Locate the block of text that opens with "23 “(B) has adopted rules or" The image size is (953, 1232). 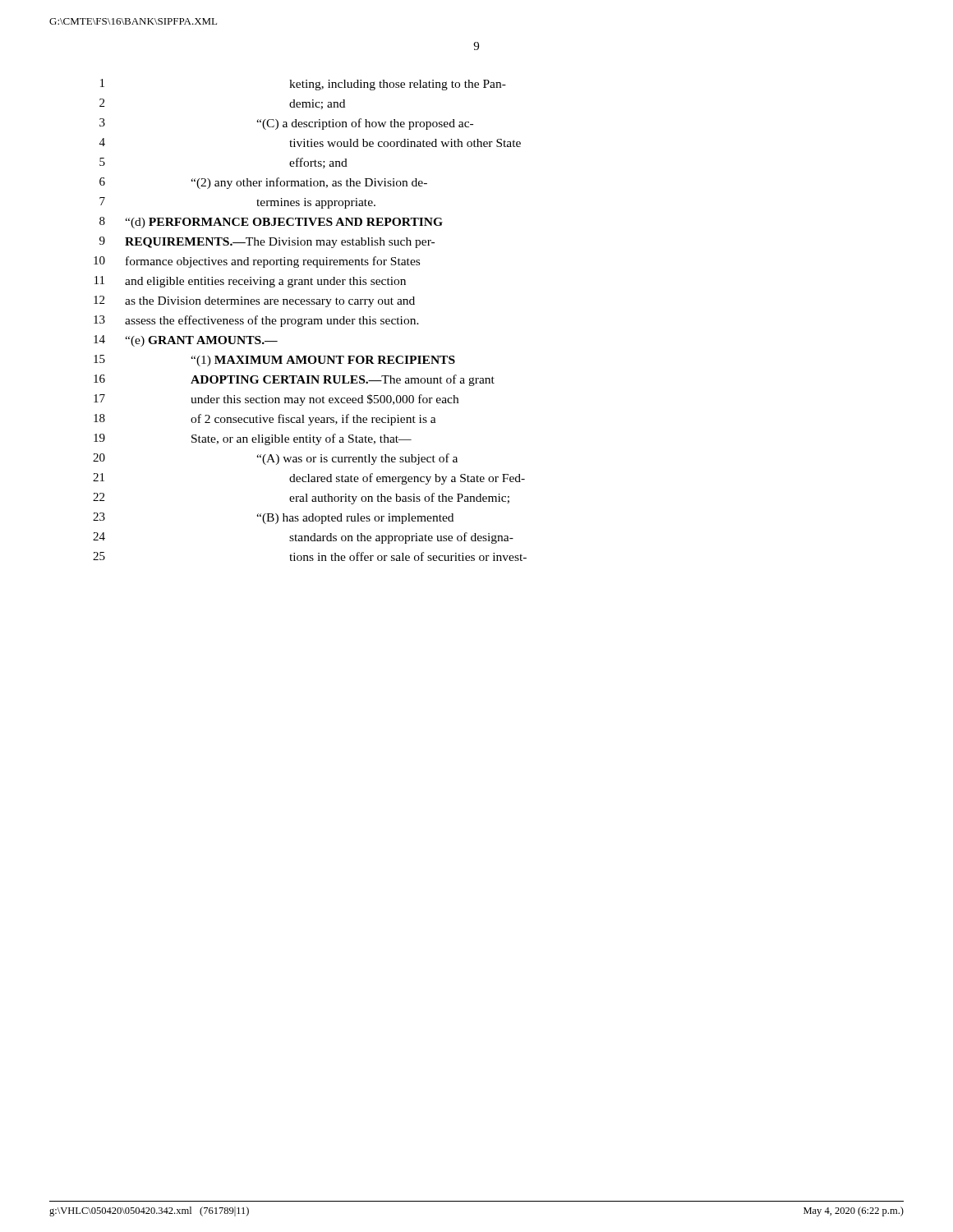click(273, 518)
